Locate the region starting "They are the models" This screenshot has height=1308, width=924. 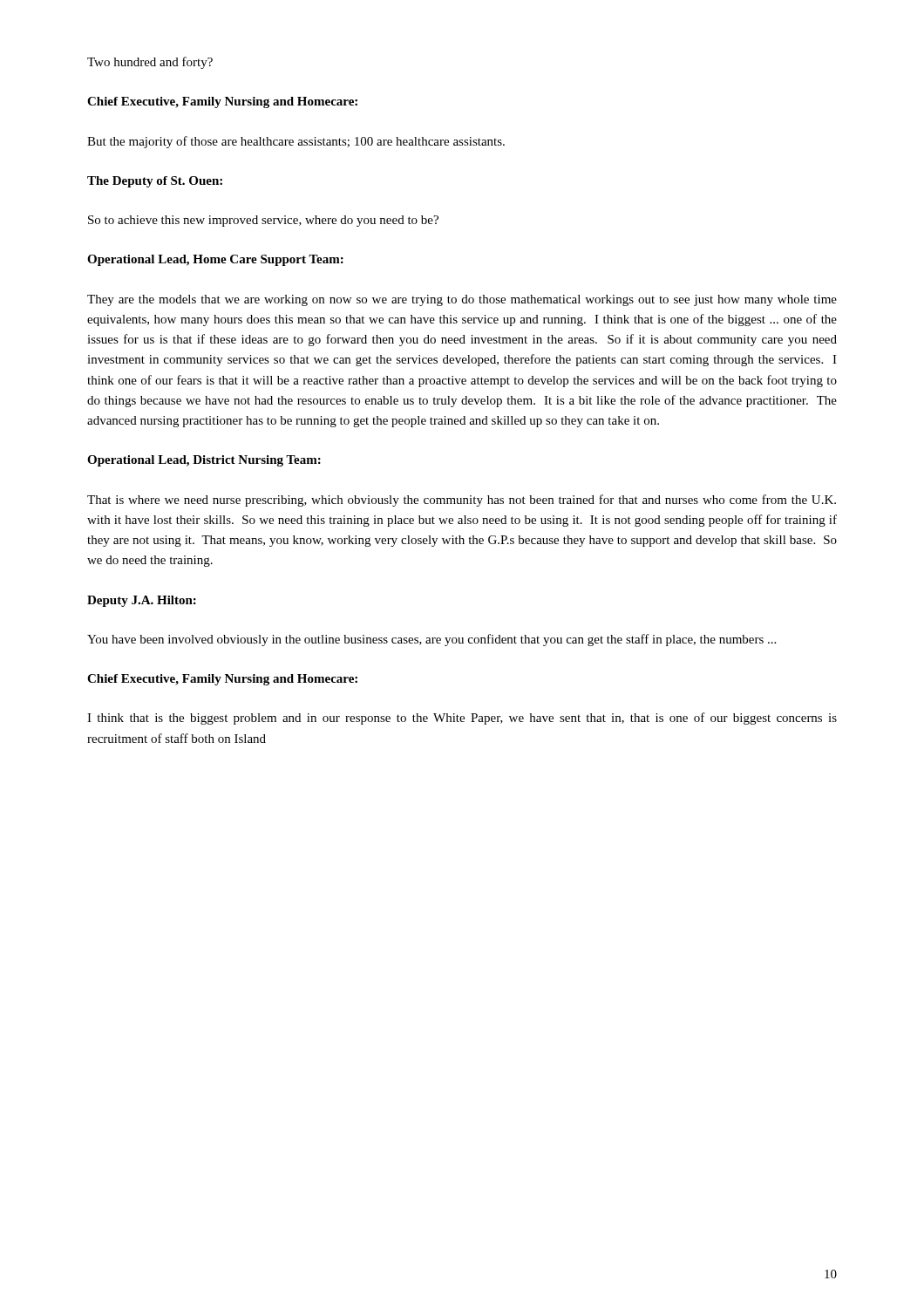[462, 360]
